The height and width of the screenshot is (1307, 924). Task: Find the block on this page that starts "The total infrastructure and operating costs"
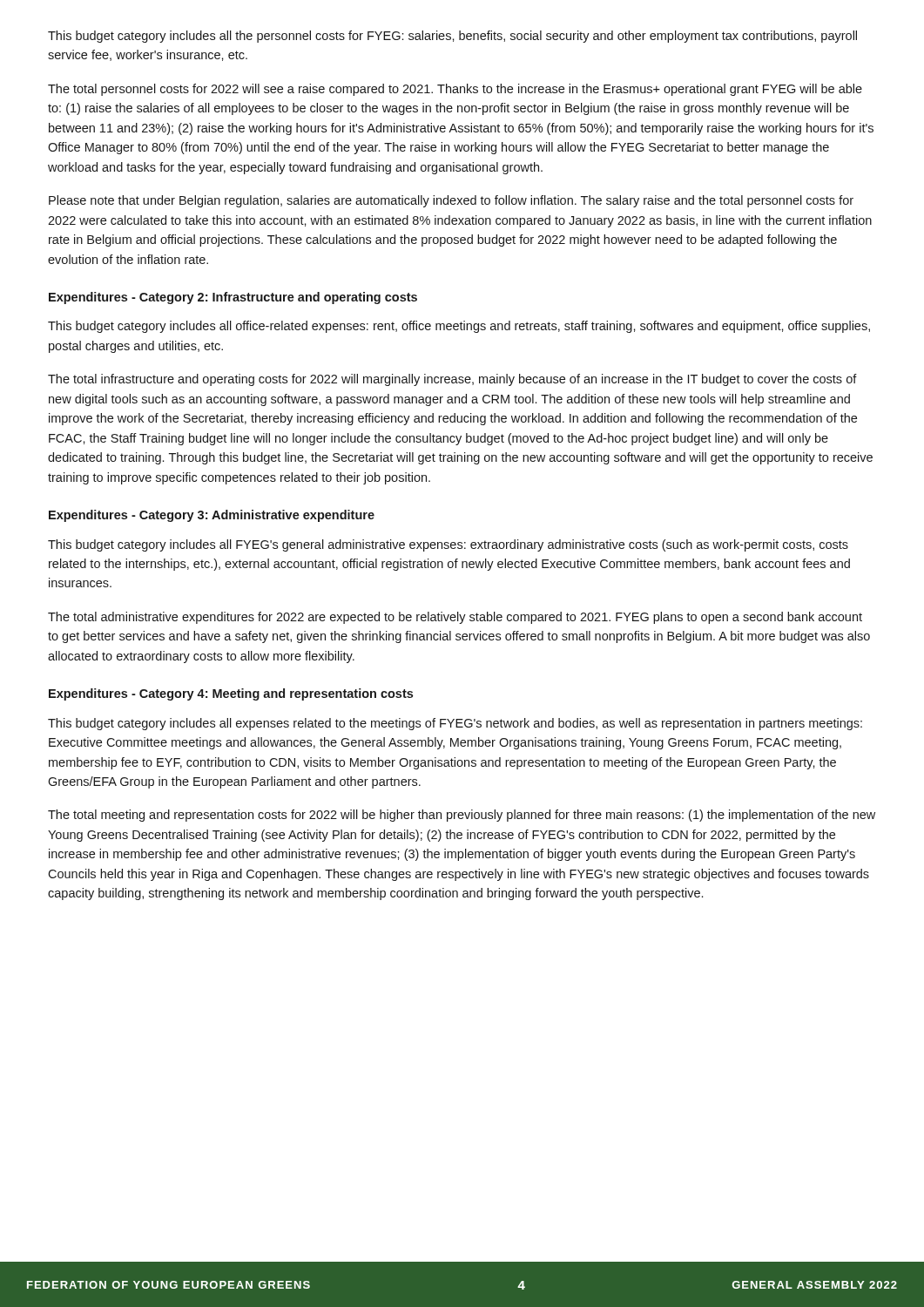461,428
